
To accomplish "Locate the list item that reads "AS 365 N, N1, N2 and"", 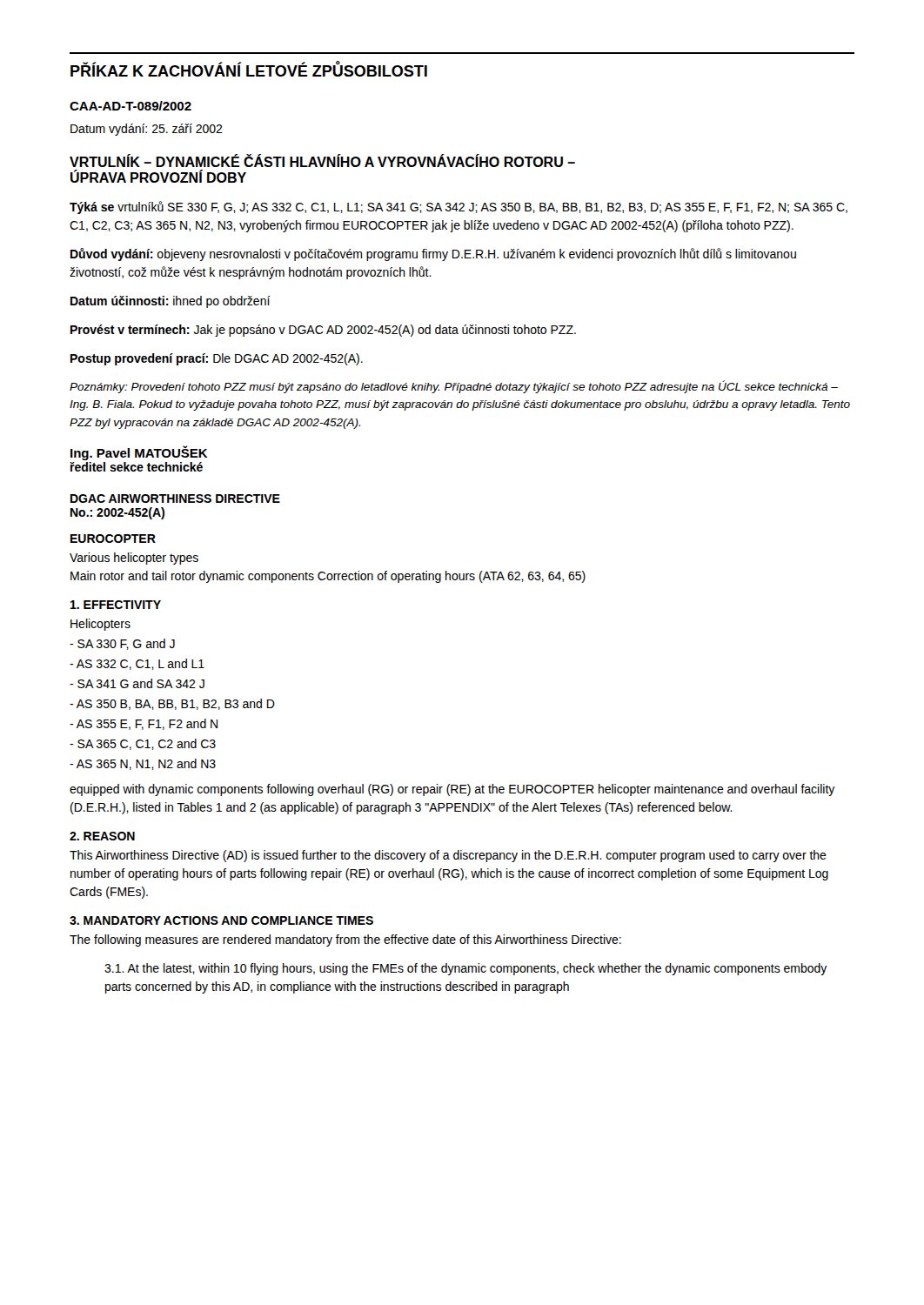I will (143, 764).
